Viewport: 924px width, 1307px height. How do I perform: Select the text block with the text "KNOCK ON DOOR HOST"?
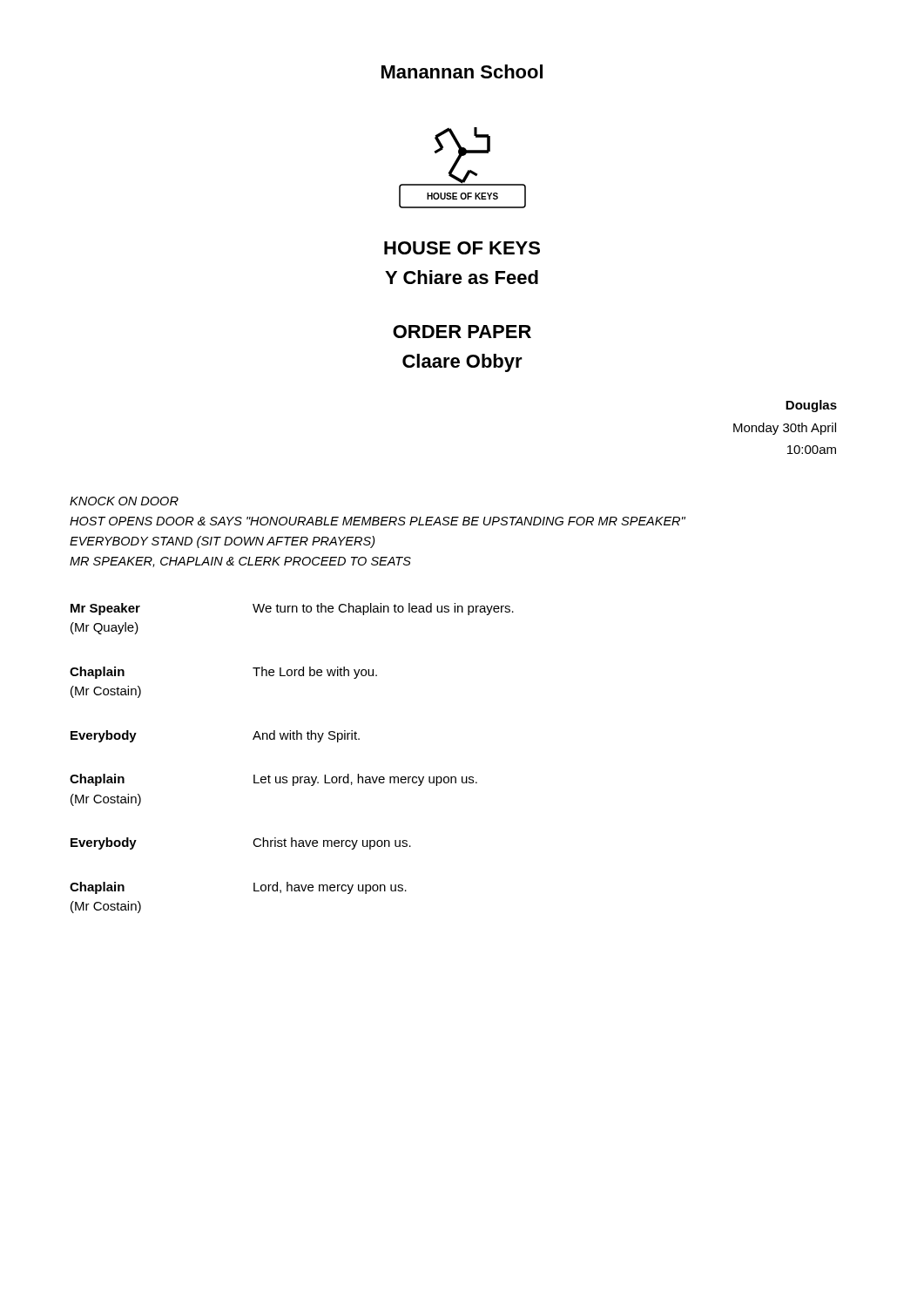point(377,531)
